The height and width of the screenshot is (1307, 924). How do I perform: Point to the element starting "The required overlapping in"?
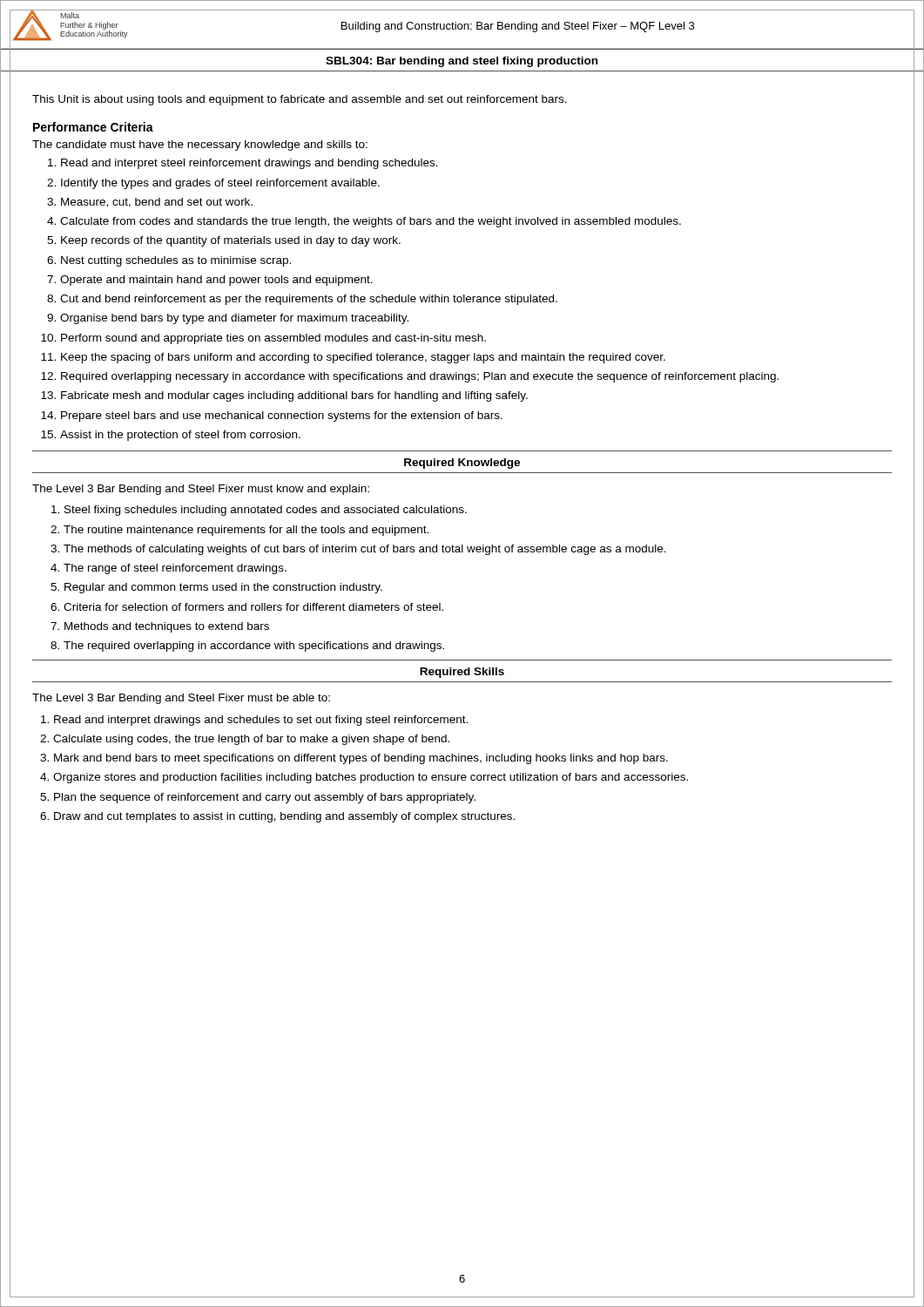(254, 647)
